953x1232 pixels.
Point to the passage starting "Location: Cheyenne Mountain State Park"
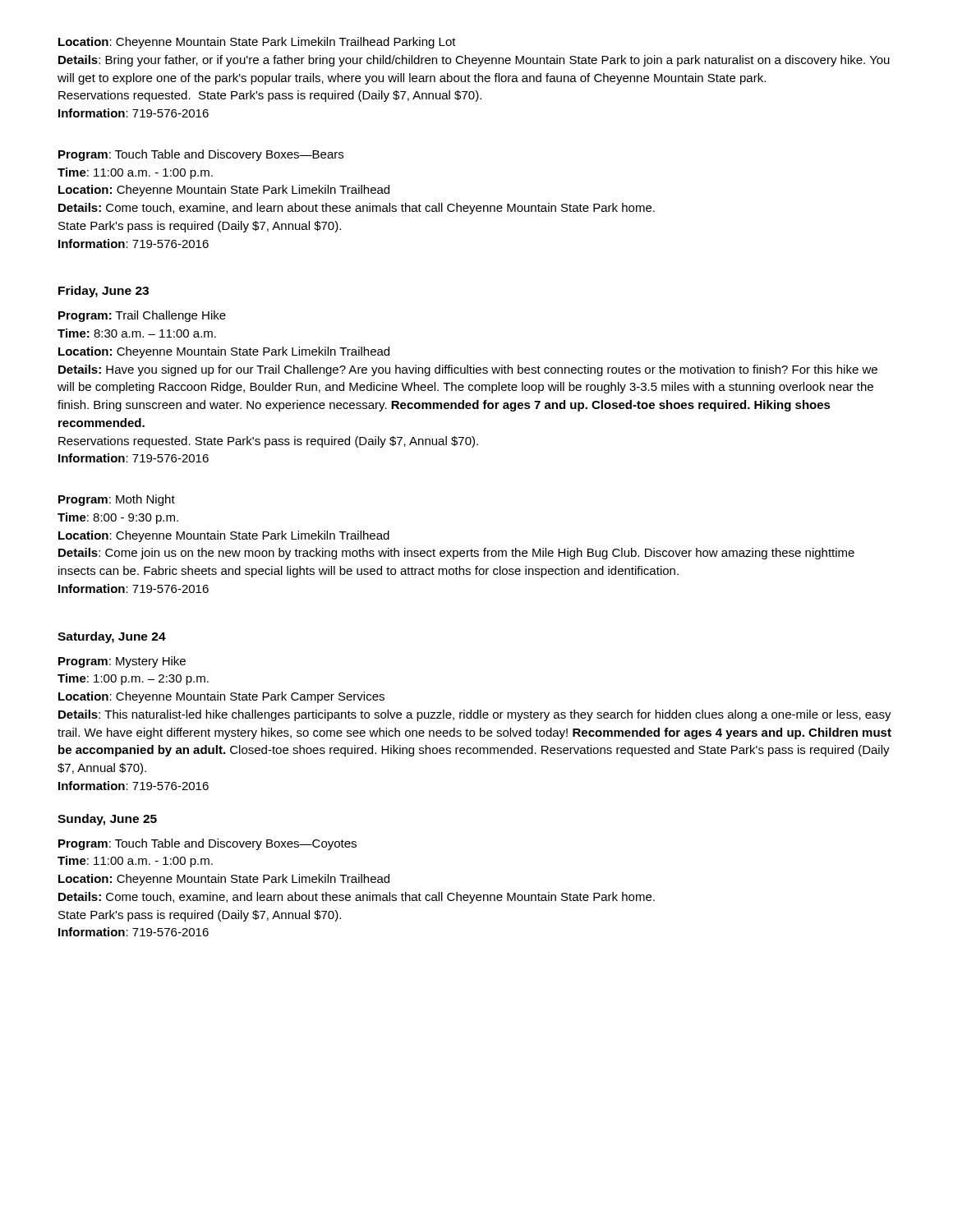click(x=476, y=78)
